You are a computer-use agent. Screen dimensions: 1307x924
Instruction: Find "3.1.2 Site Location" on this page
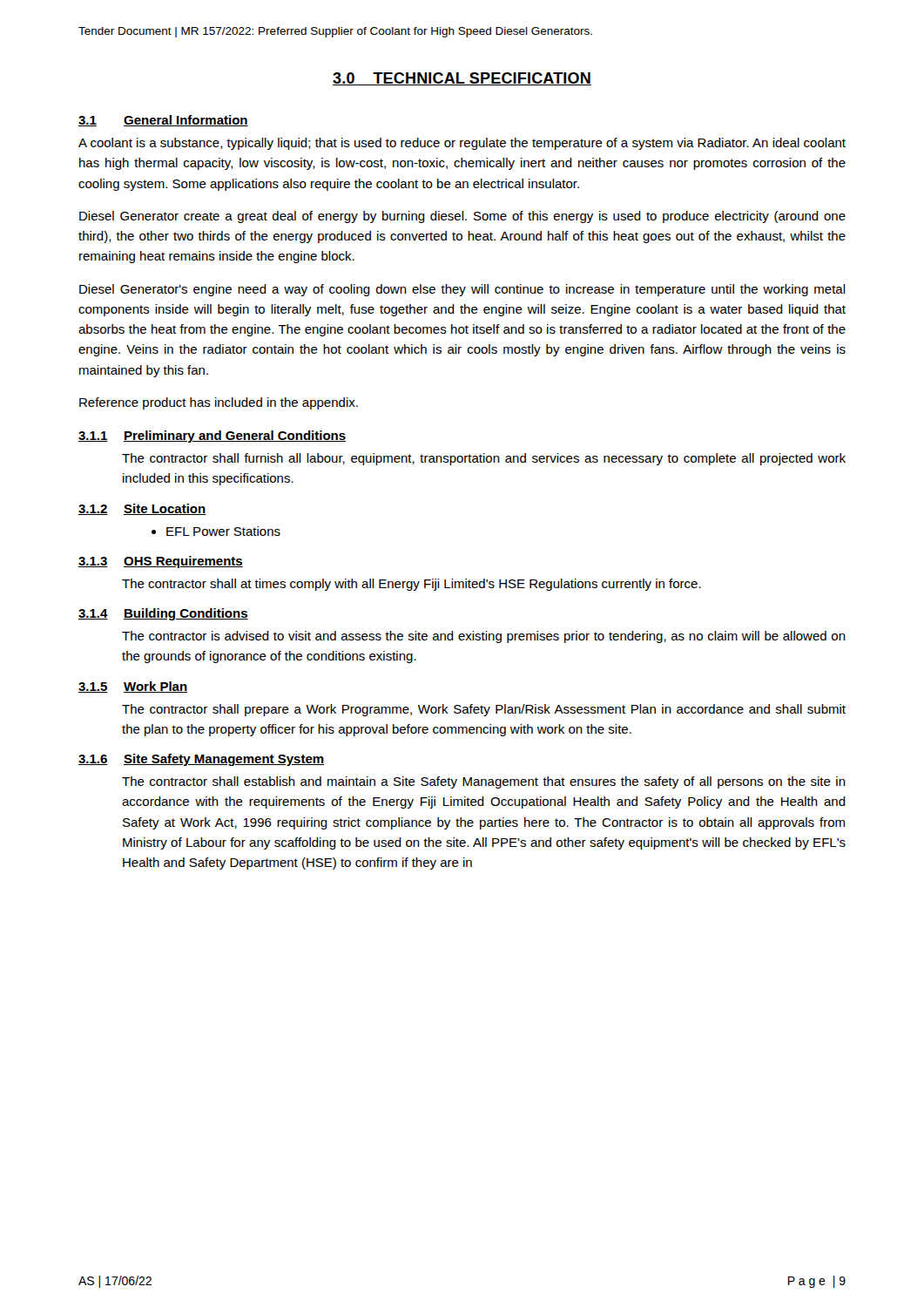tap(142, 508)
